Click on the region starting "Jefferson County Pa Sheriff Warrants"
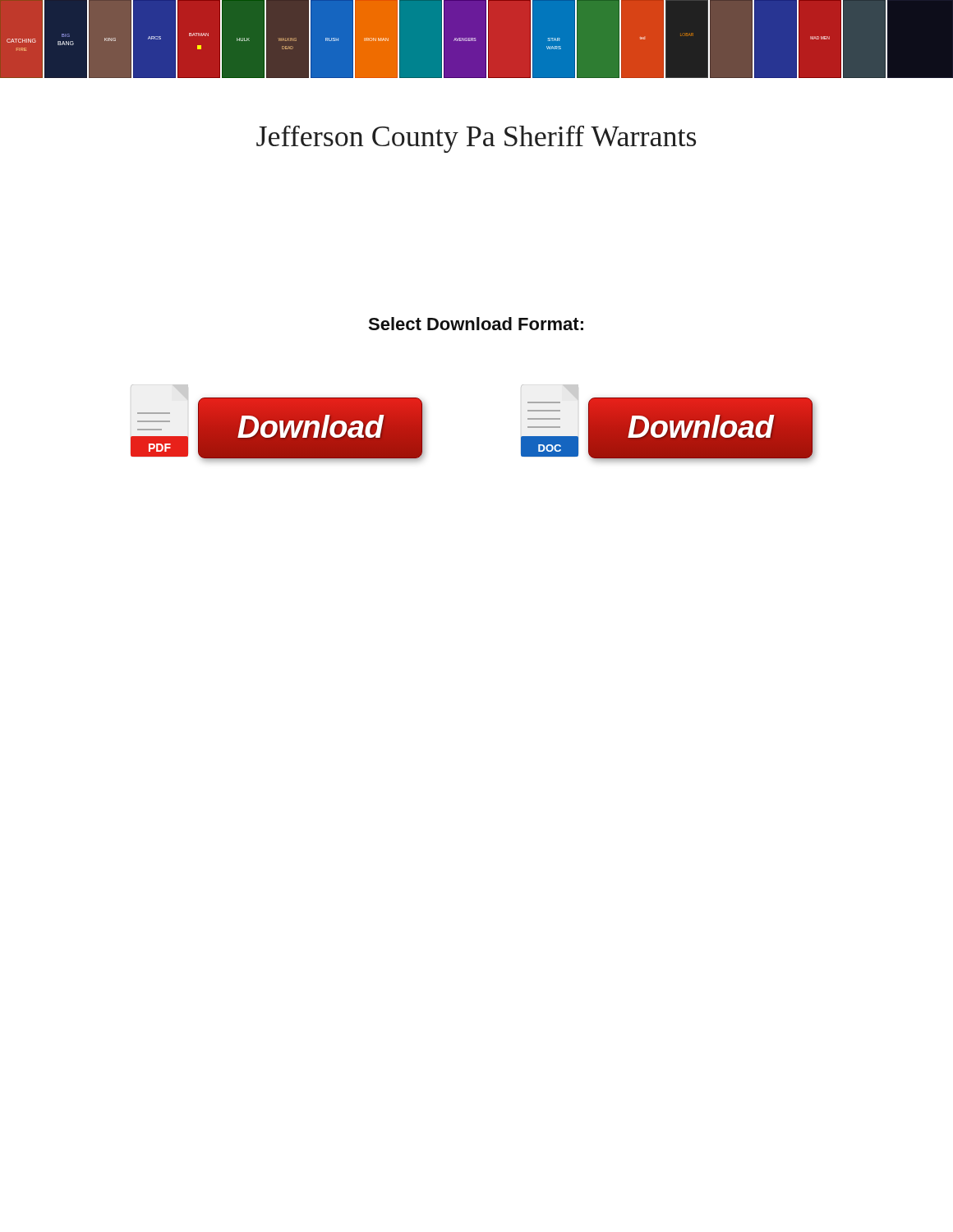This screenshot has height=1232, width=953. 476,136
